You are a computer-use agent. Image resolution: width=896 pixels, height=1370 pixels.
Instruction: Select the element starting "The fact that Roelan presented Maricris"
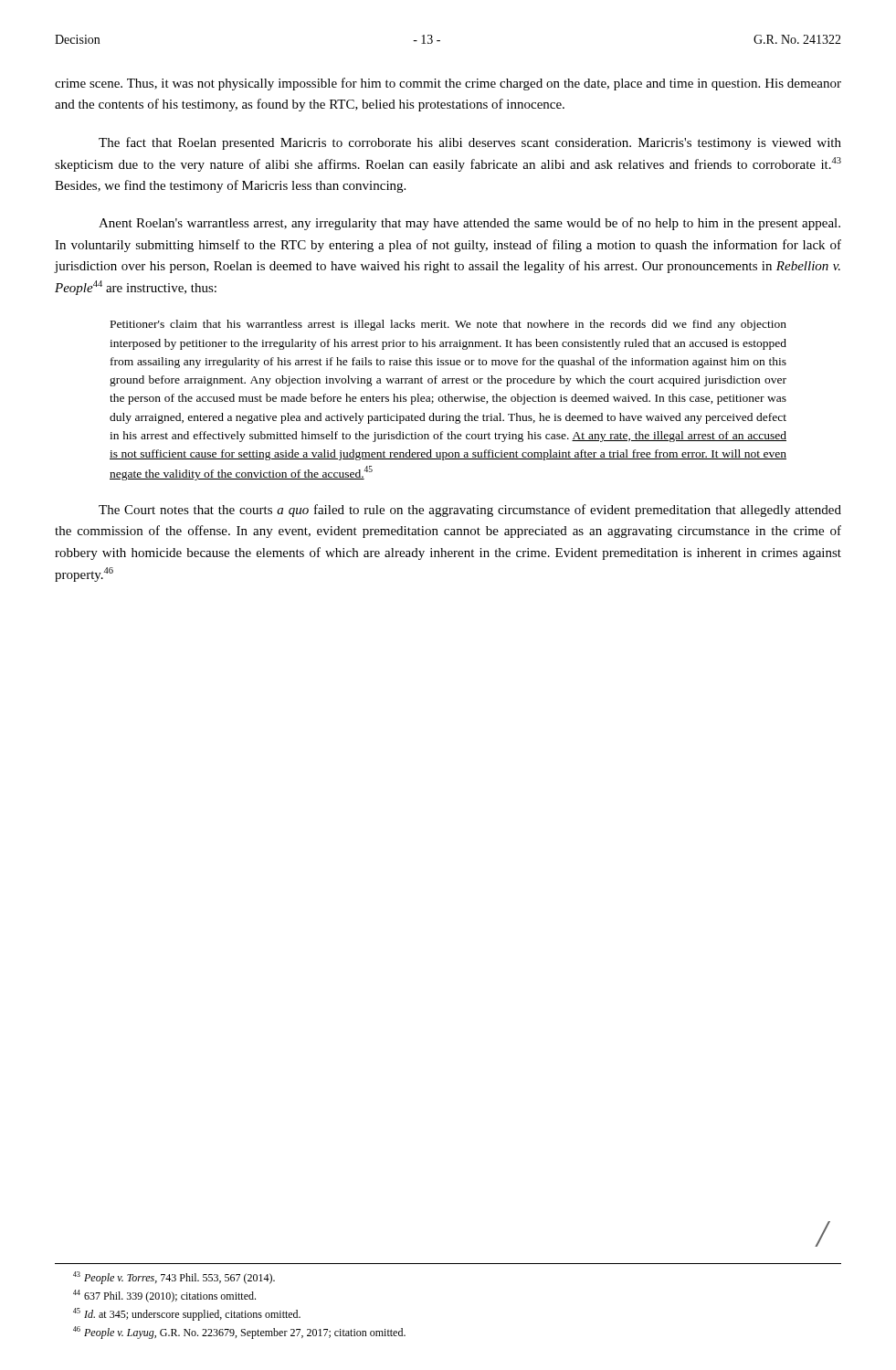[448, 164]
